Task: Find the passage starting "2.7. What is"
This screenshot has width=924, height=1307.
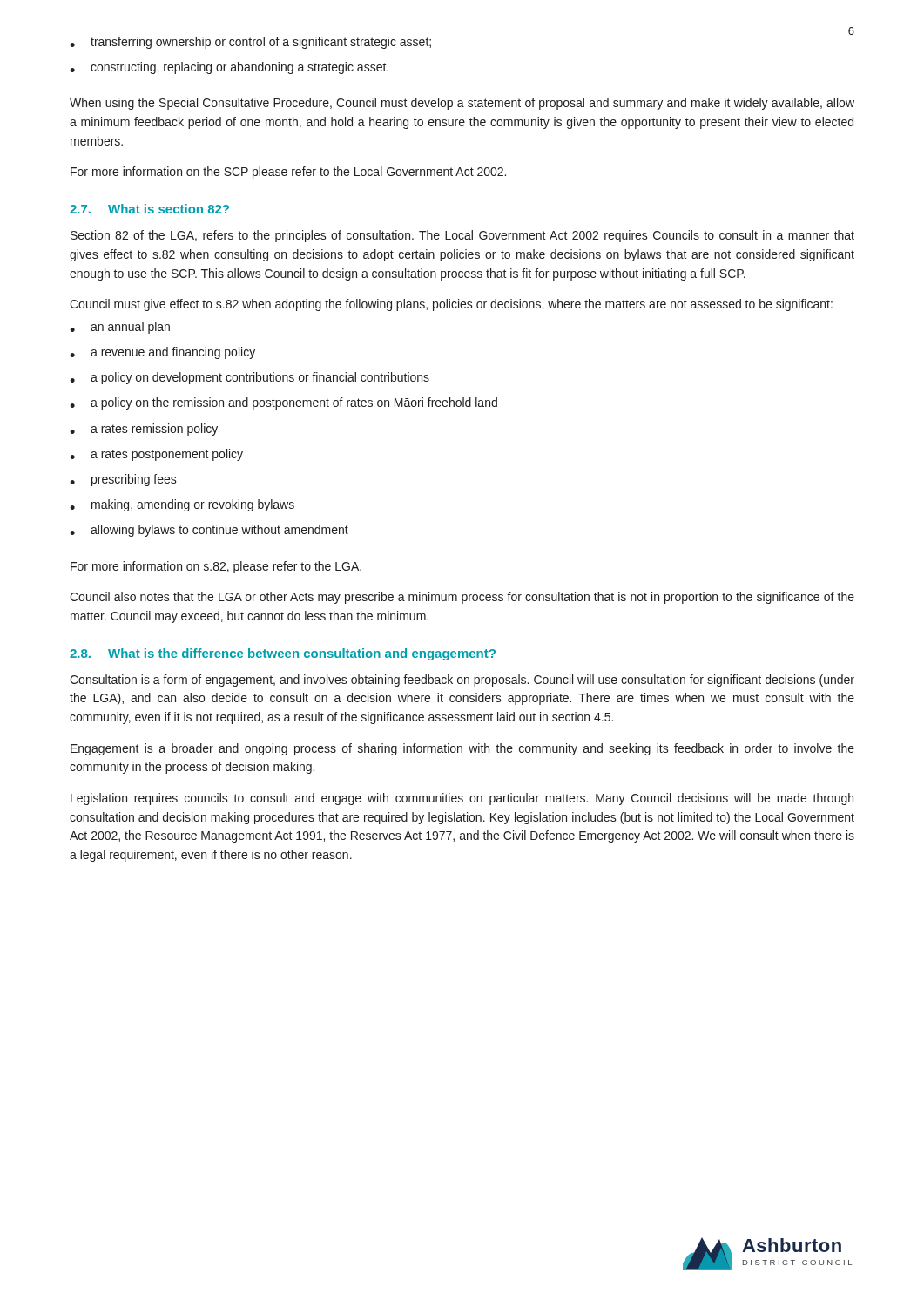Action: tap(150, 209)
